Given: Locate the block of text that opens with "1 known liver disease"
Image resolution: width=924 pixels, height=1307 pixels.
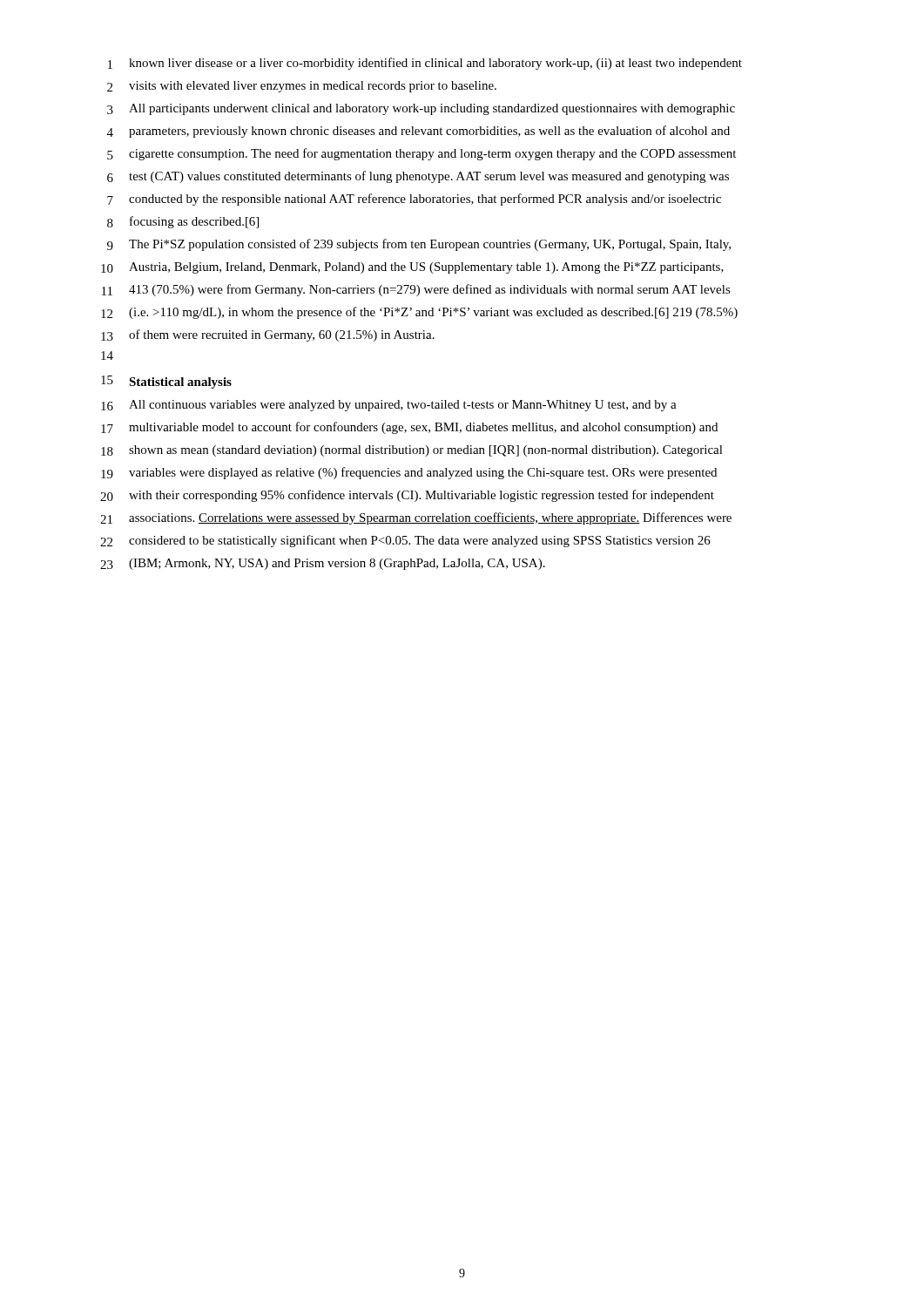Looking at the screenshot, I should tap(471, 64).
